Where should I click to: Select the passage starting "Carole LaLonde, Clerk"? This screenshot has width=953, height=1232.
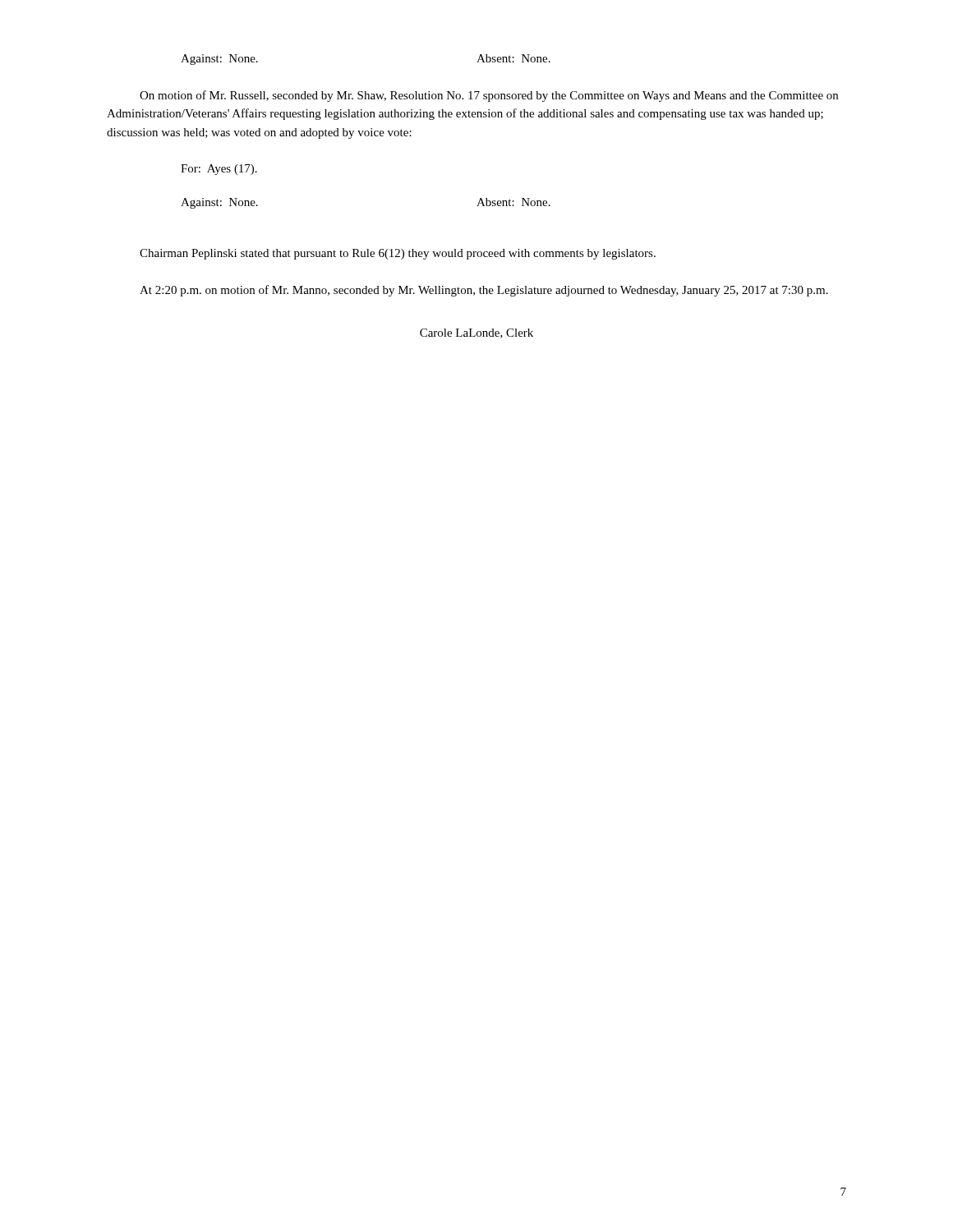(476, 333)
